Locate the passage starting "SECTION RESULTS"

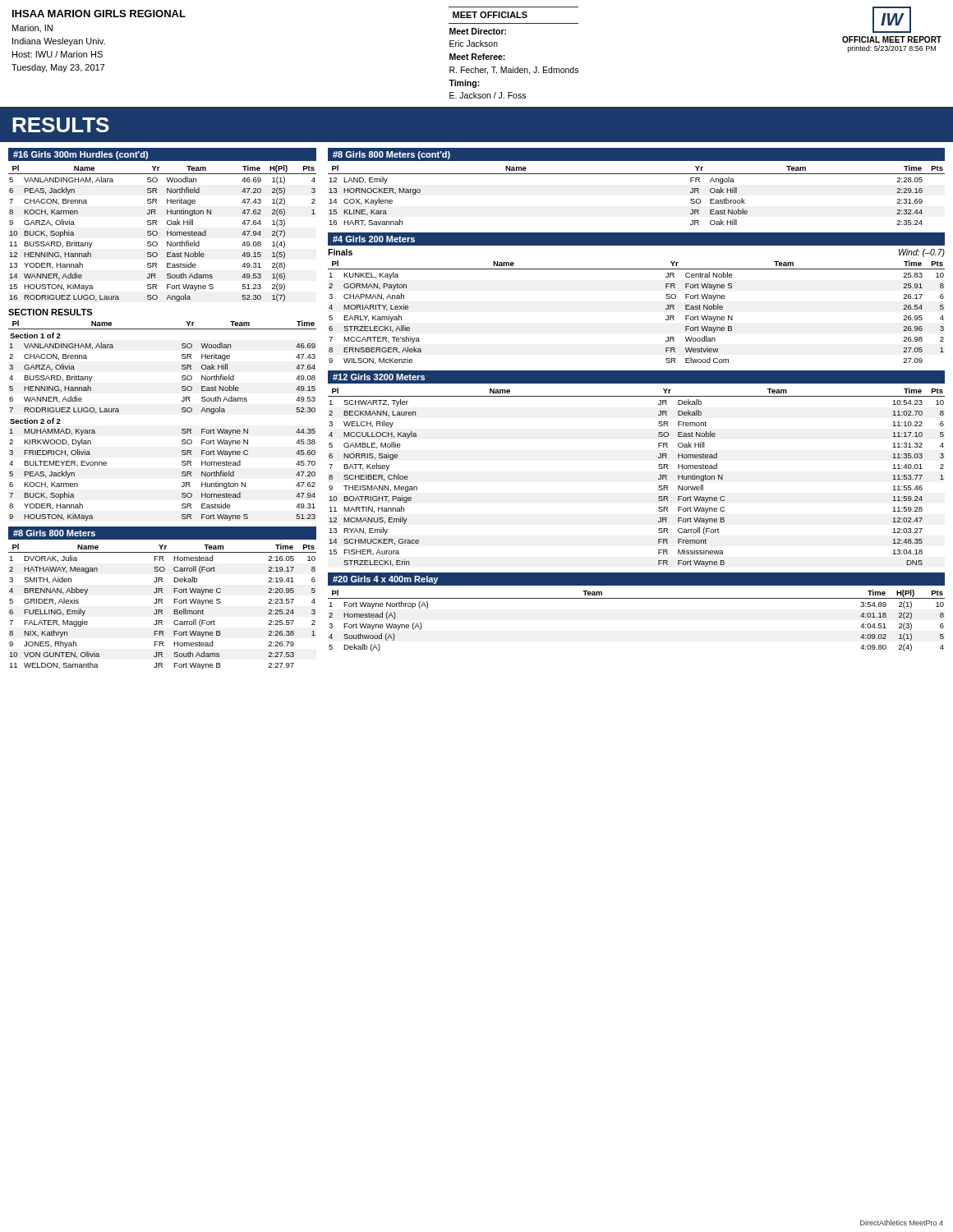[50, 312]
